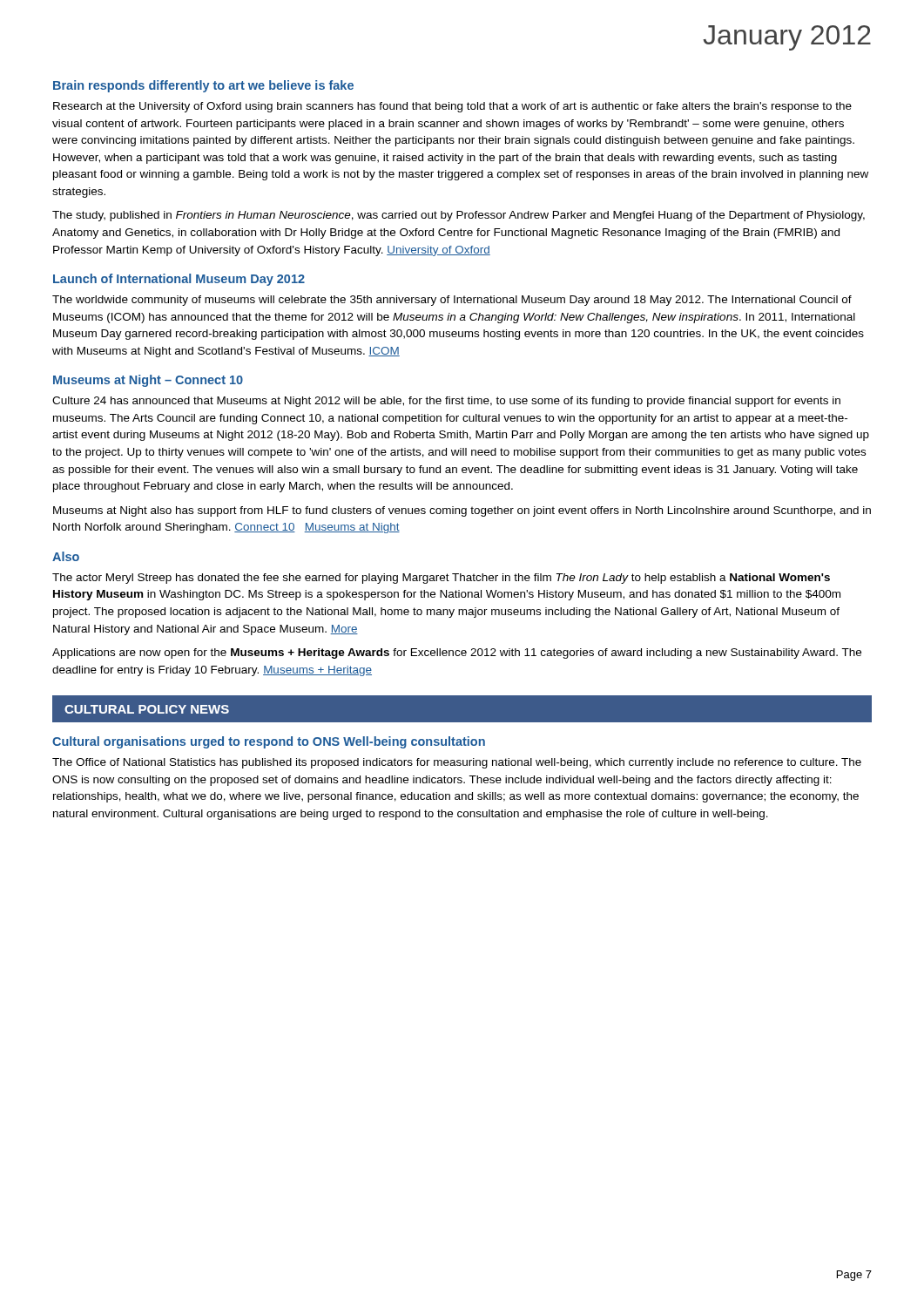
Task: Navigate to the text block starting "January 2012"
Action: coord(787,35)
